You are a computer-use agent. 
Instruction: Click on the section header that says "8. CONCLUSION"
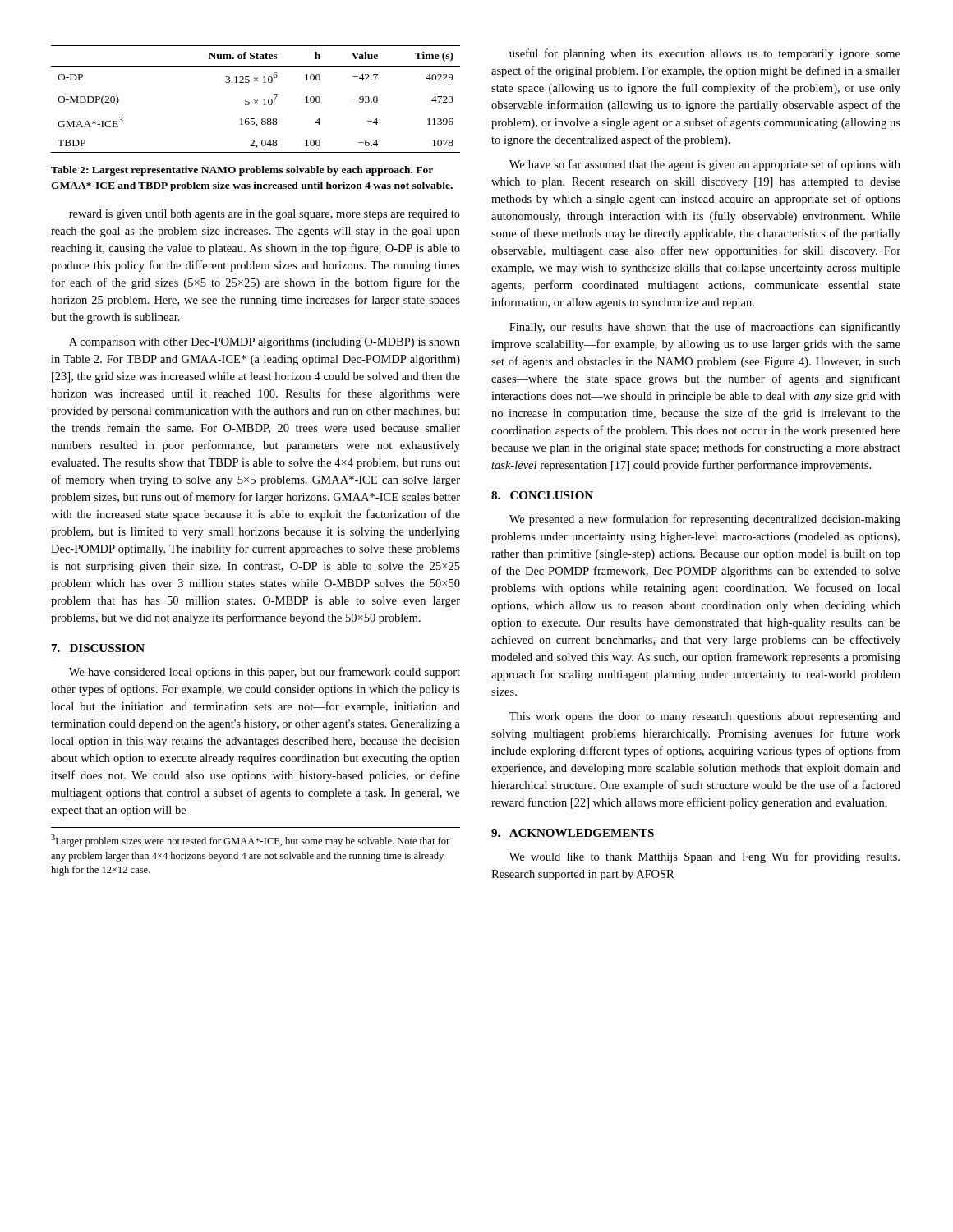[542, 496]
